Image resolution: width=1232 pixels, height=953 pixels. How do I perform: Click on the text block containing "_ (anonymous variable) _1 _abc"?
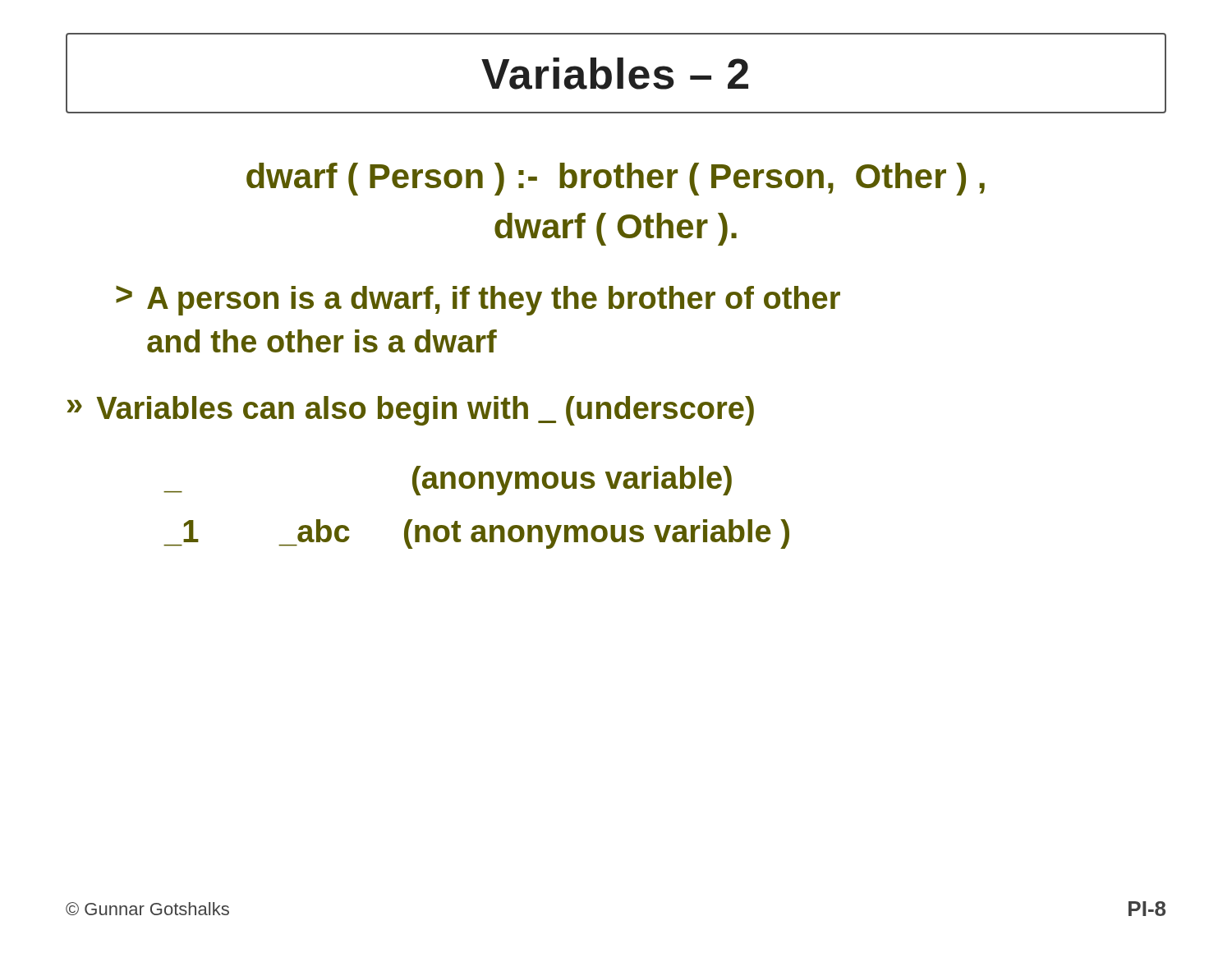[665, 505]
